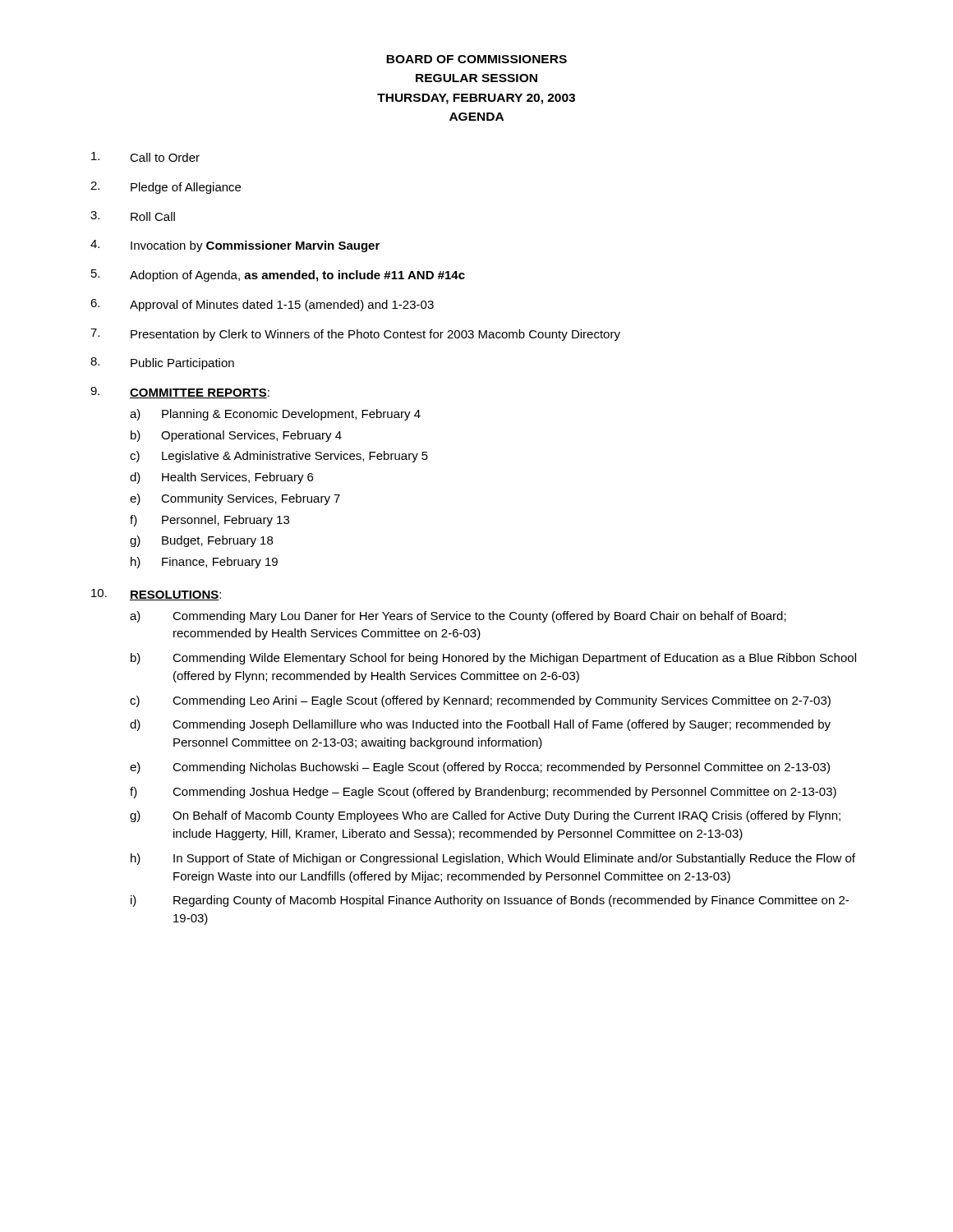Locate the region starting "8. Public Participation"
Screen dimensions: 1232x953
(x=162, y=363)
